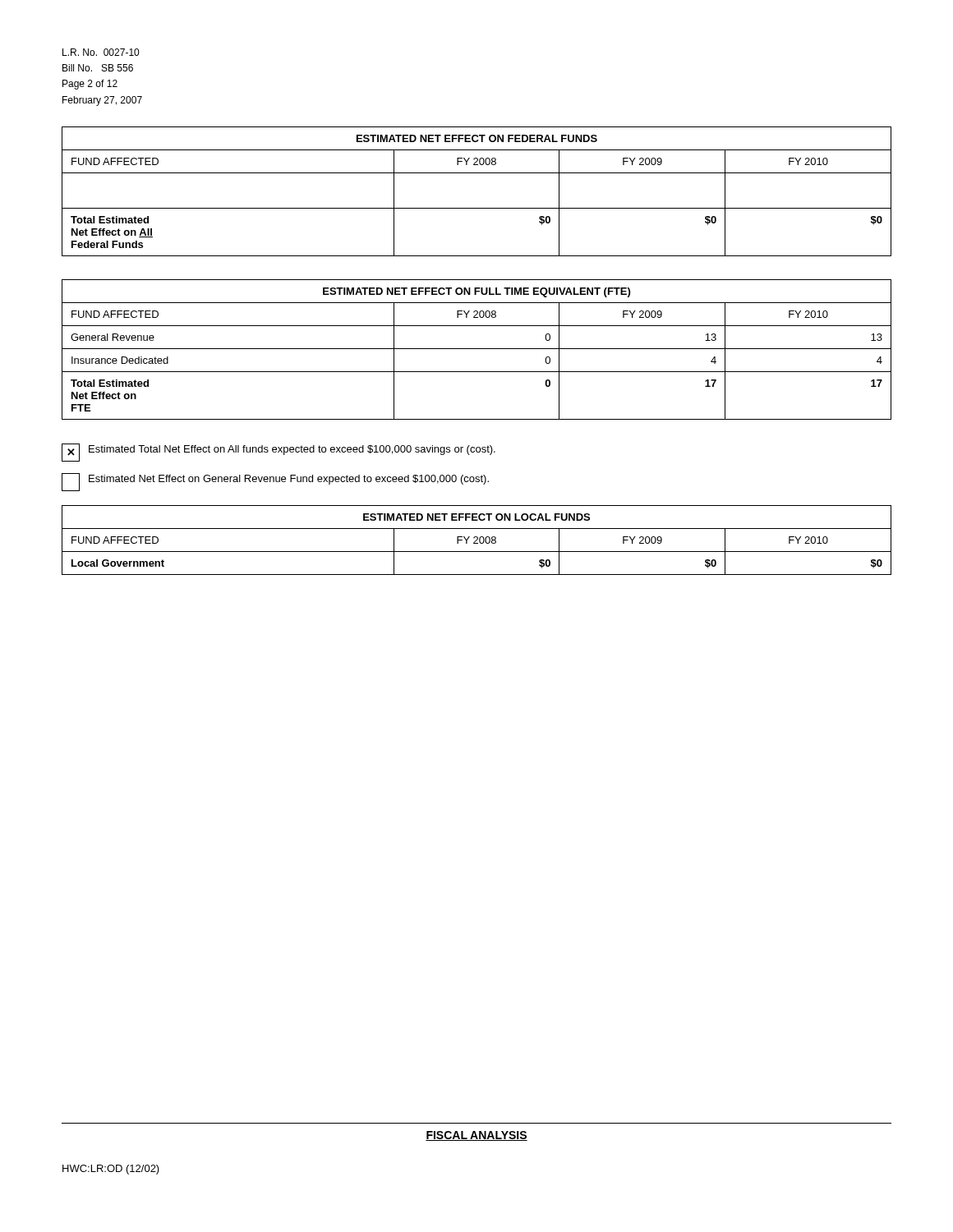
Task: Find the text block starting "Estimated Net Effect on General"
Action: click(276, 481)
